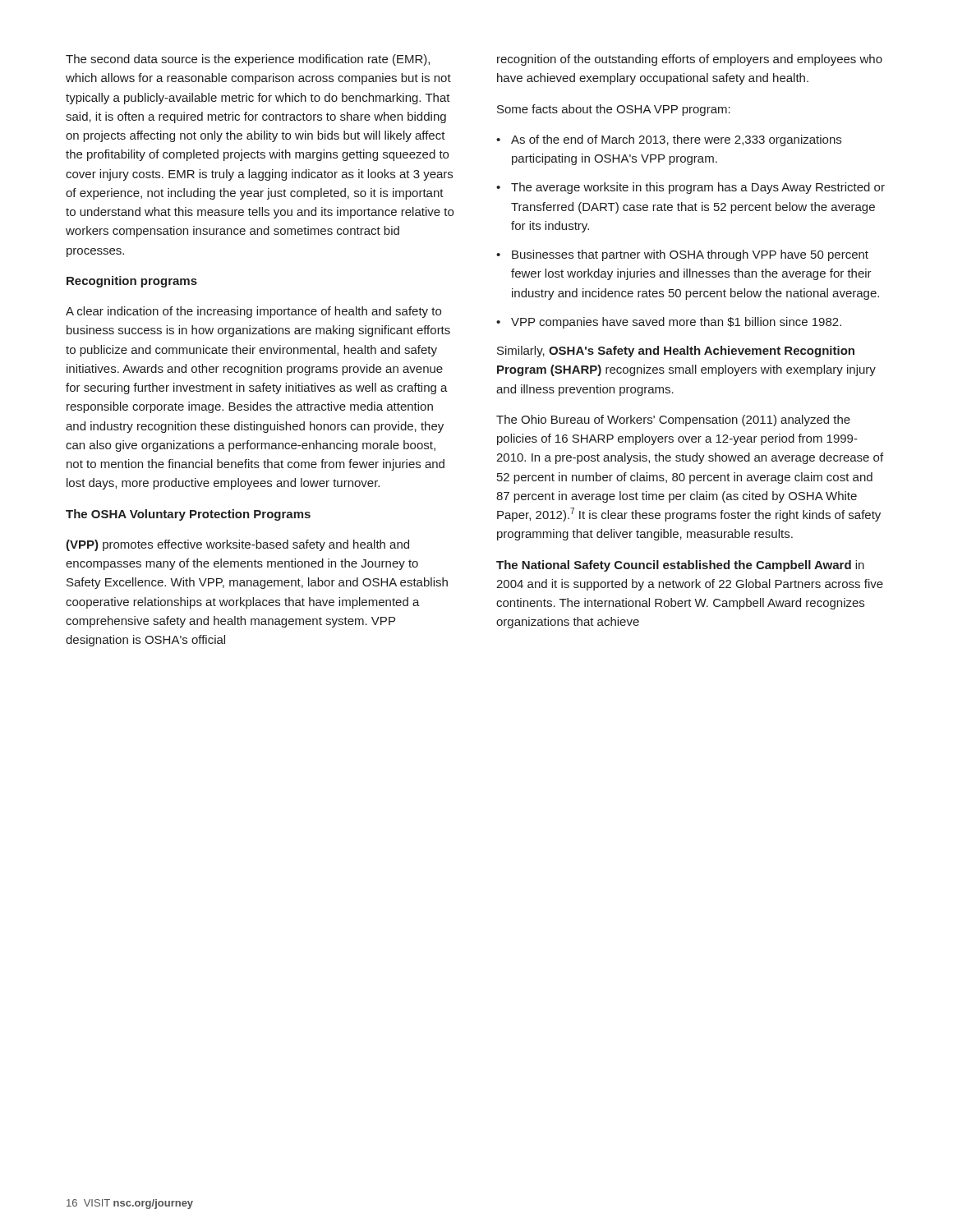Select the text block containing "Similarly, OSHA's Safety"
The width and height of the screenshot is (953, 1232).
pyautogui.click(x=692, y=370)
